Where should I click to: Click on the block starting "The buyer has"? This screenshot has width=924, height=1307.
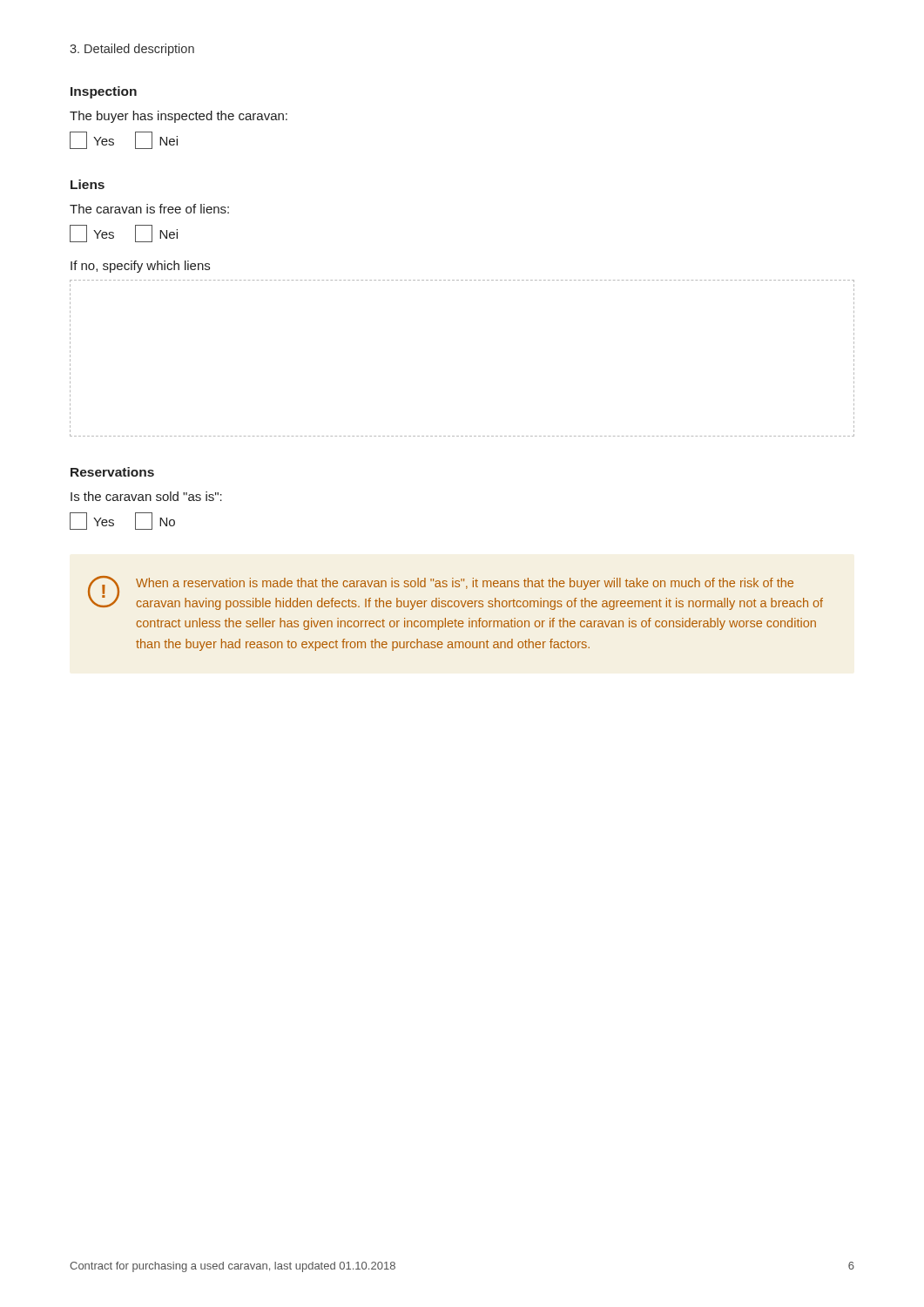pyautogui.click(x=179, y=115)
